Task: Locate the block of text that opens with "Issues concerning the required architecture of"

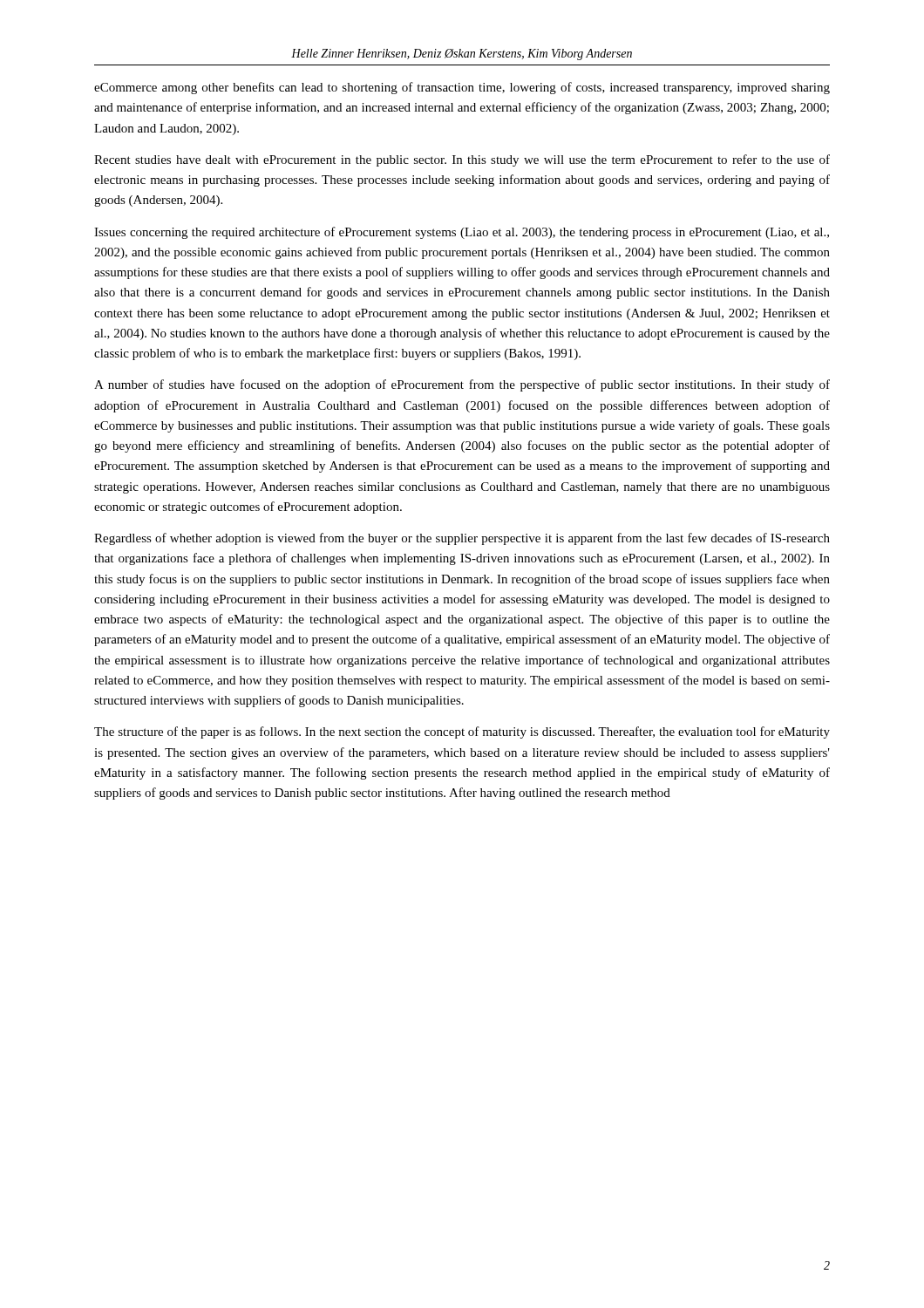Action: click(x=462, y=292)
